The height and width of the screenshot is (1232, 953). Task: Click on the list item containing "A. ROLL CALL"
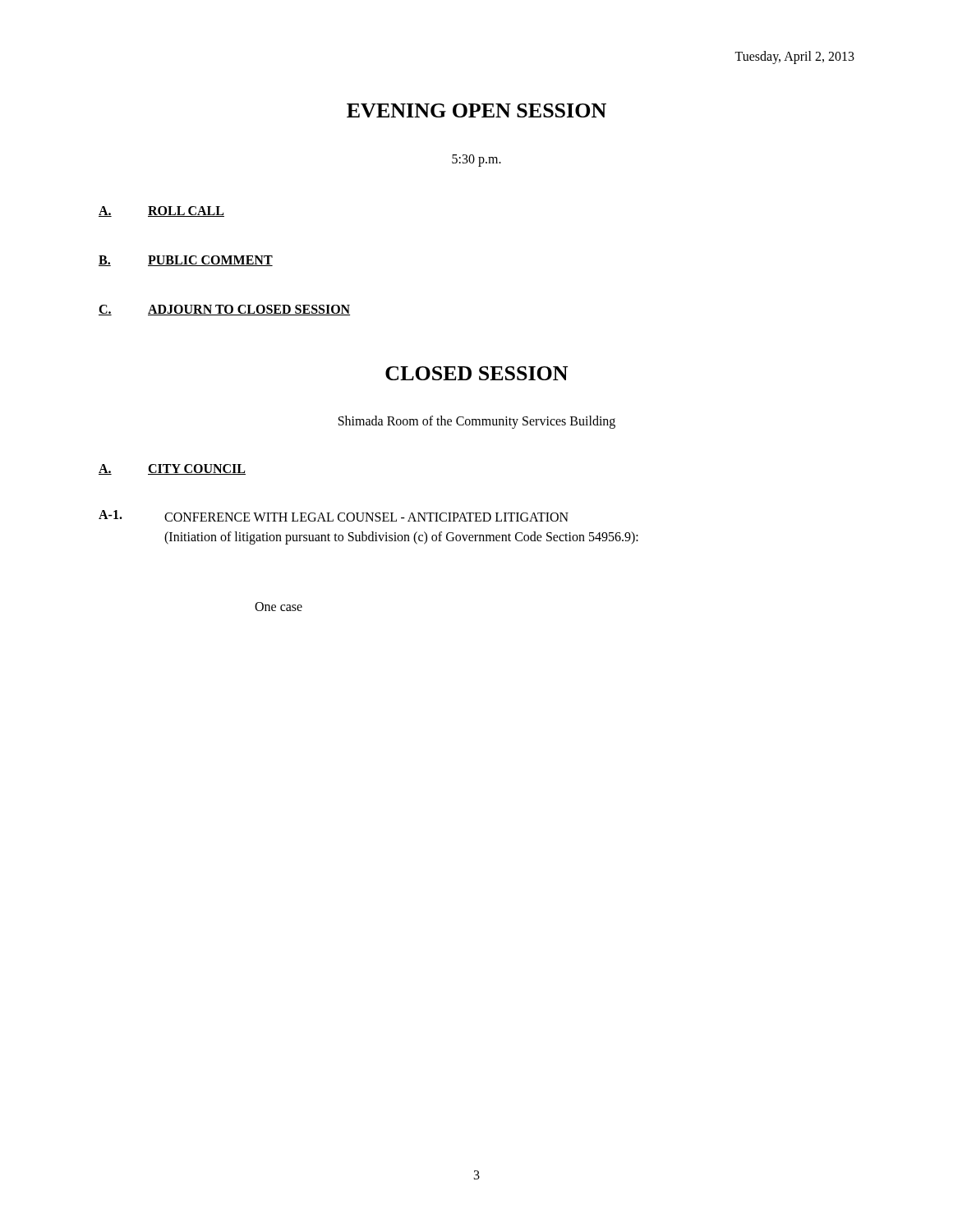(x=161, y=211)
